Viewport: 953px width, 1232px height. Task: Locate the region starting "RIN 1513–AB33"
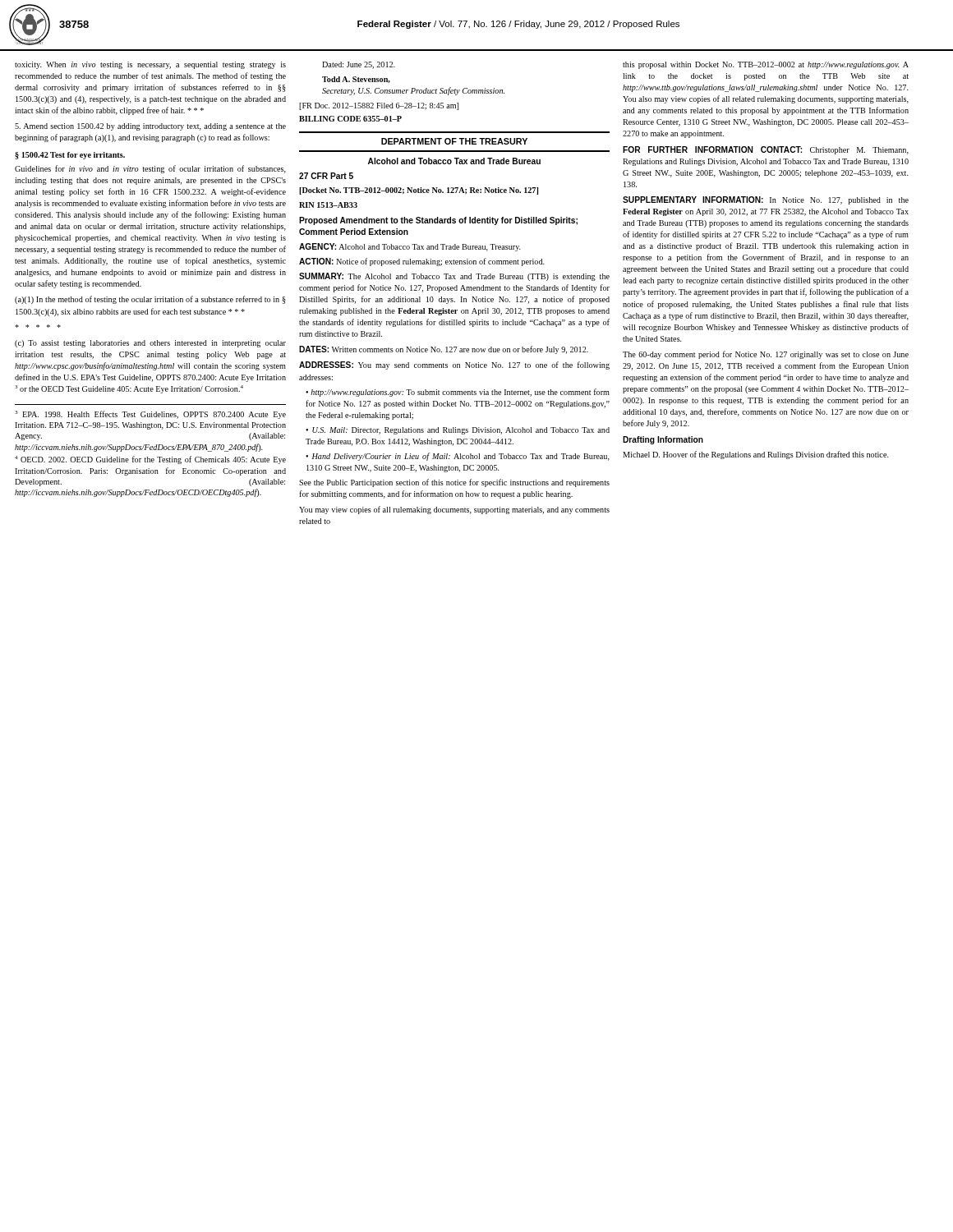(x=328, y=205)
